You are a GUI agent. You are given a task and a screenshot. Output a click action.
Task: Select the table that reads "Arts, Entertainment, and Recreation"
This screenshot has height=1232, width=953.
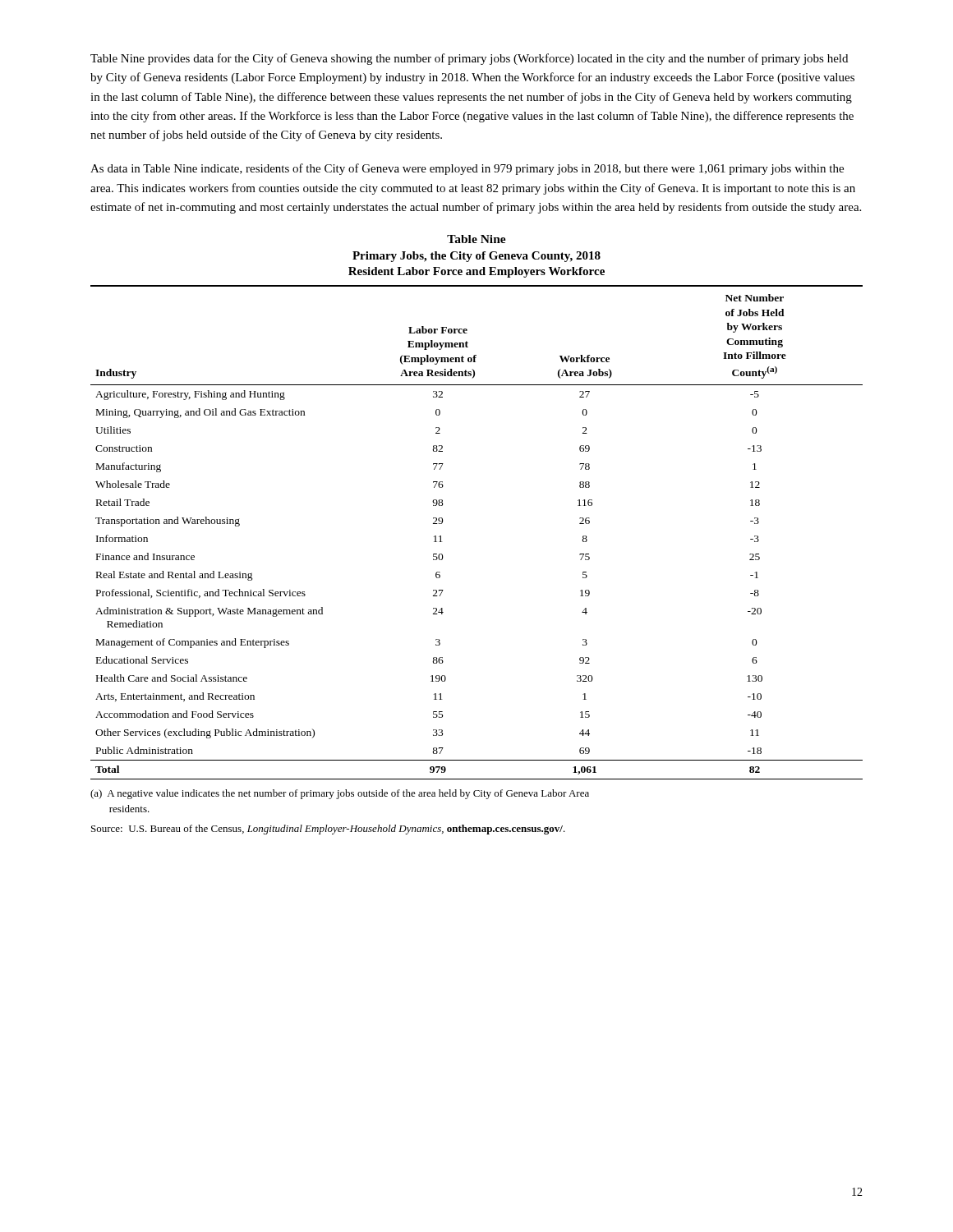476,561
